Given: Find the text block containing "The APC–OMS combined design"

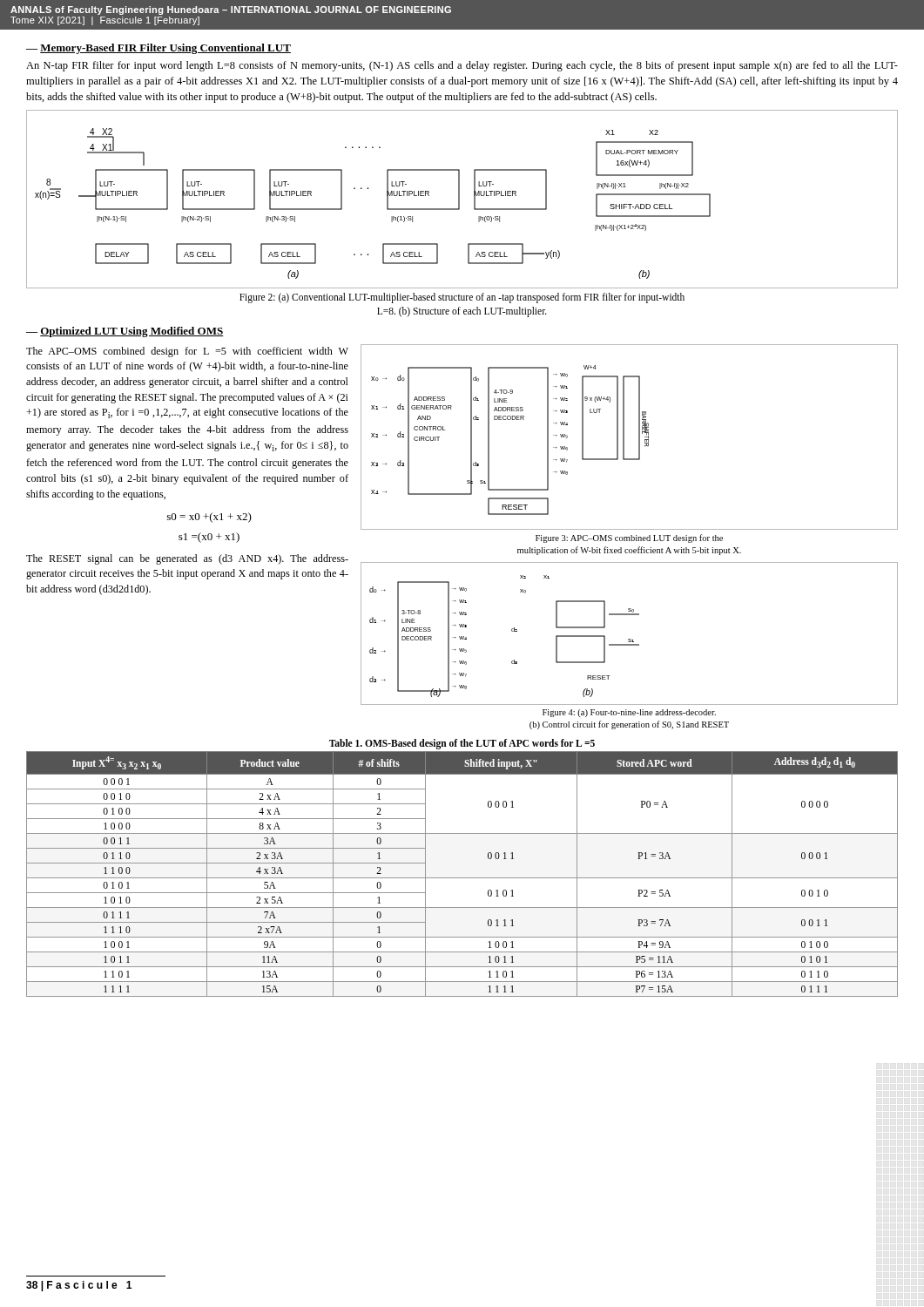Looking at the screenshot, I should (x=187, y=422).
